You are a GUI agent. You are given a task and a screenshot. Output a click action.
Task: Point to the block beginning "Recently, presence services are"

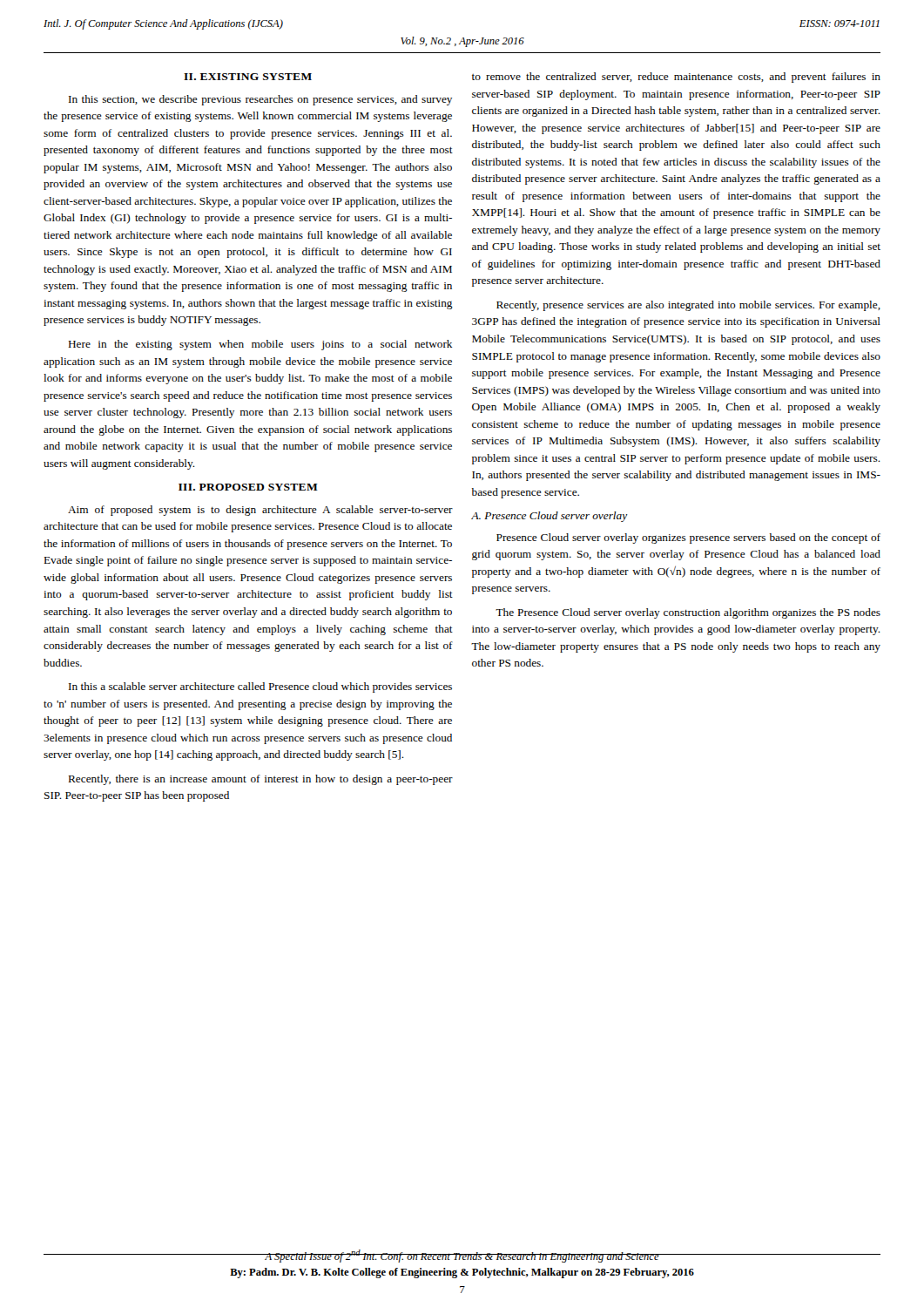(676, 398)
